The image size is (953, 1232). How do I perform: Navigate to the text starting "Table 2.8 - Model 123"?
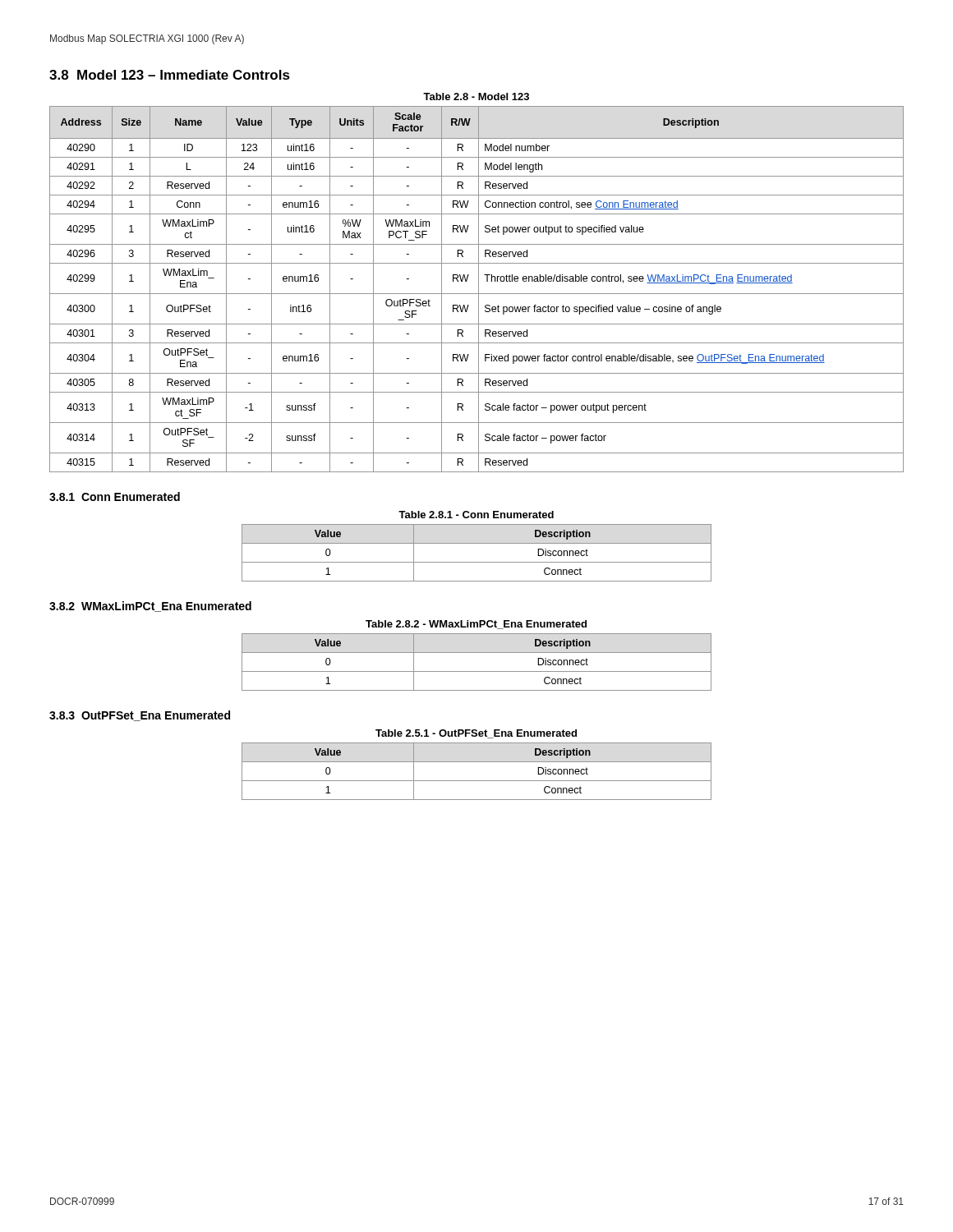coord(476,96)
